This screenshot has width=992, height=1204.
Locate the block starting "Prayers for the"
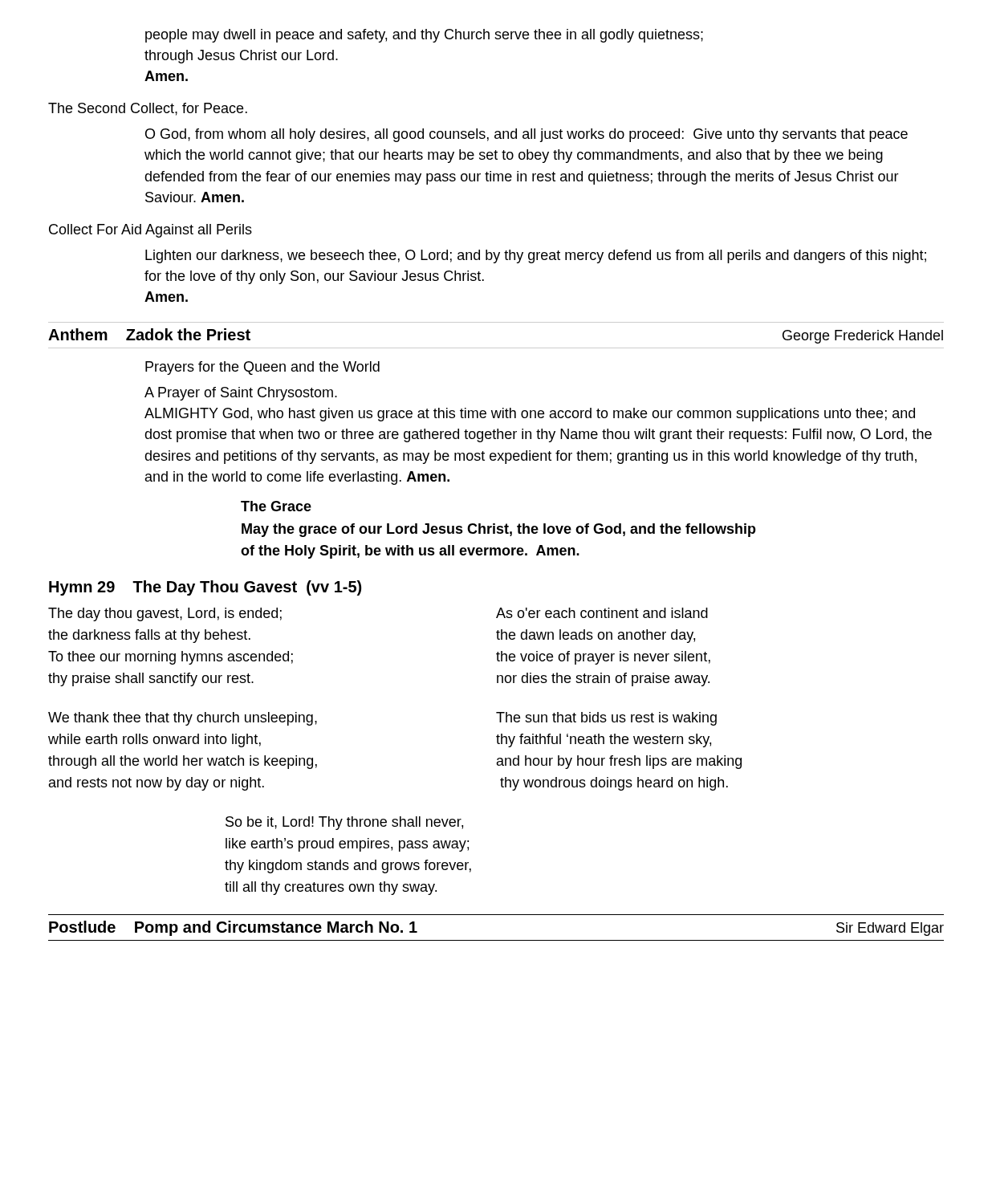262,368
